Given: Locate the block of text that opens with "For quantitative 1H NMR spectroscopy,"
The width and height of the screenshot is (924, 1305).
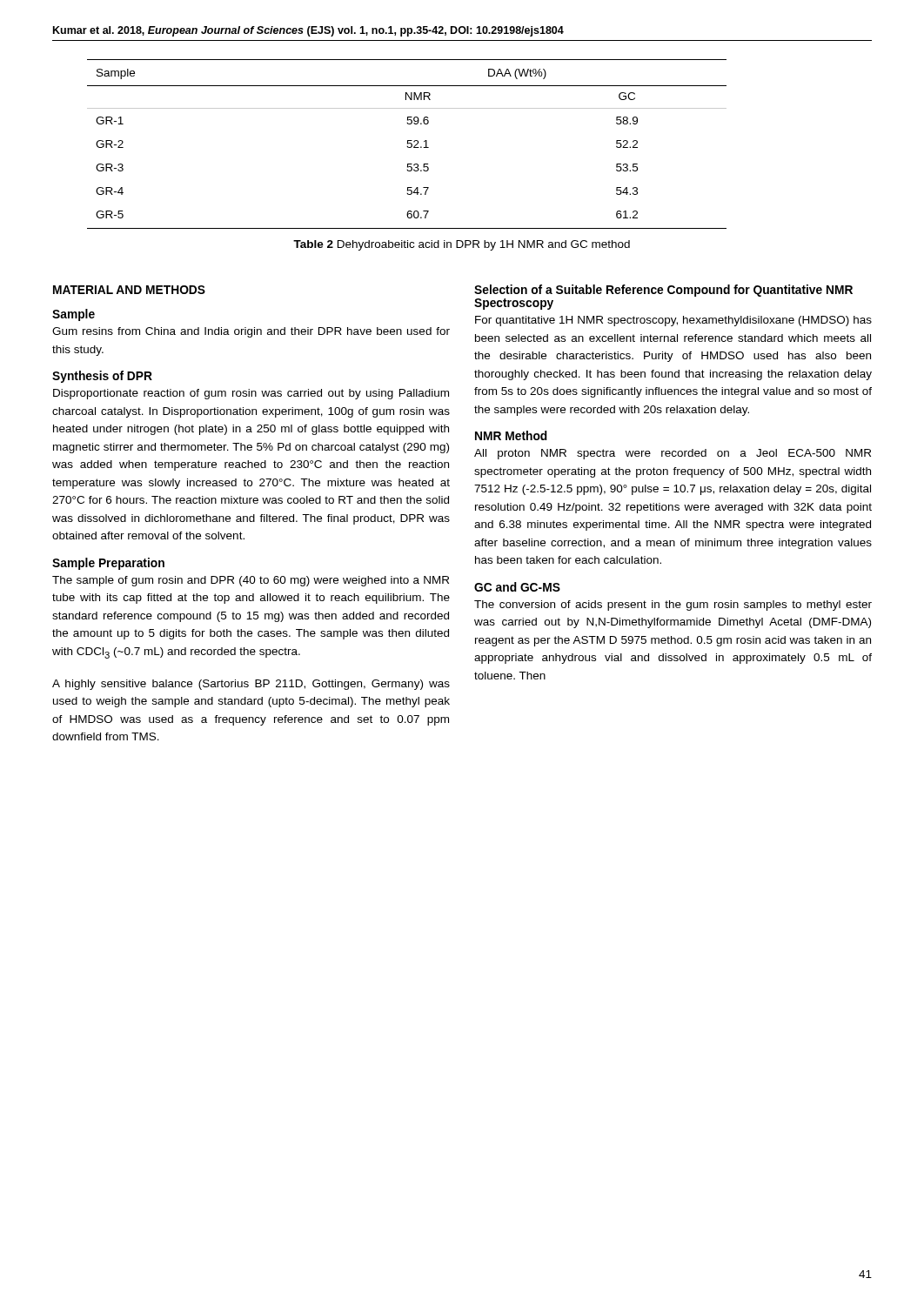Looking at the screenshot, I should pyautogui.click(x=673, y=364).
